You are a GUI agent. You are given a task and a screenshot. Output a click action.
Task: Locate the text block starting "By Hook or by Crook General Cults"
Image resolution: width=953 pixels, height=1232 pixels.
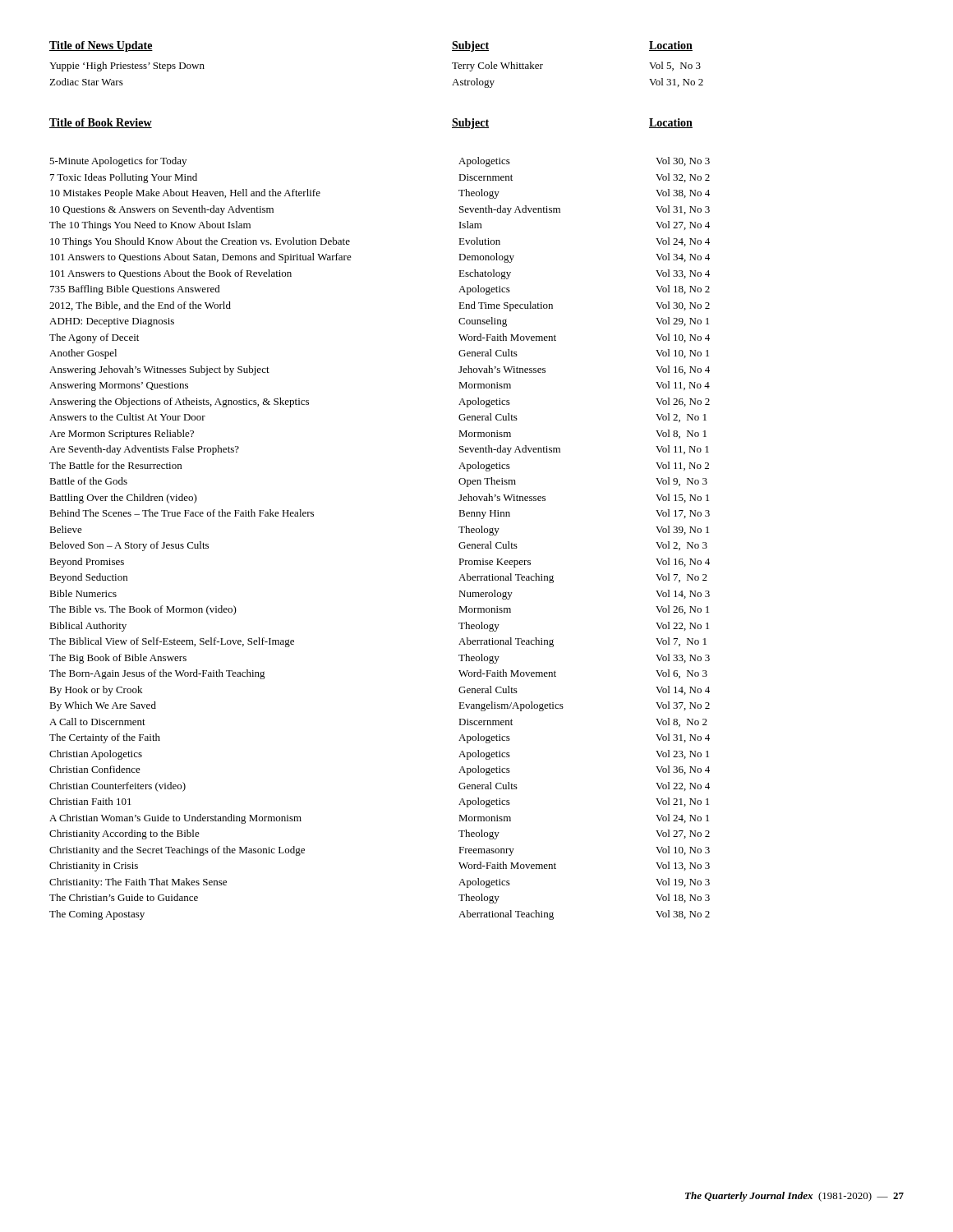(x=96, y=690)
